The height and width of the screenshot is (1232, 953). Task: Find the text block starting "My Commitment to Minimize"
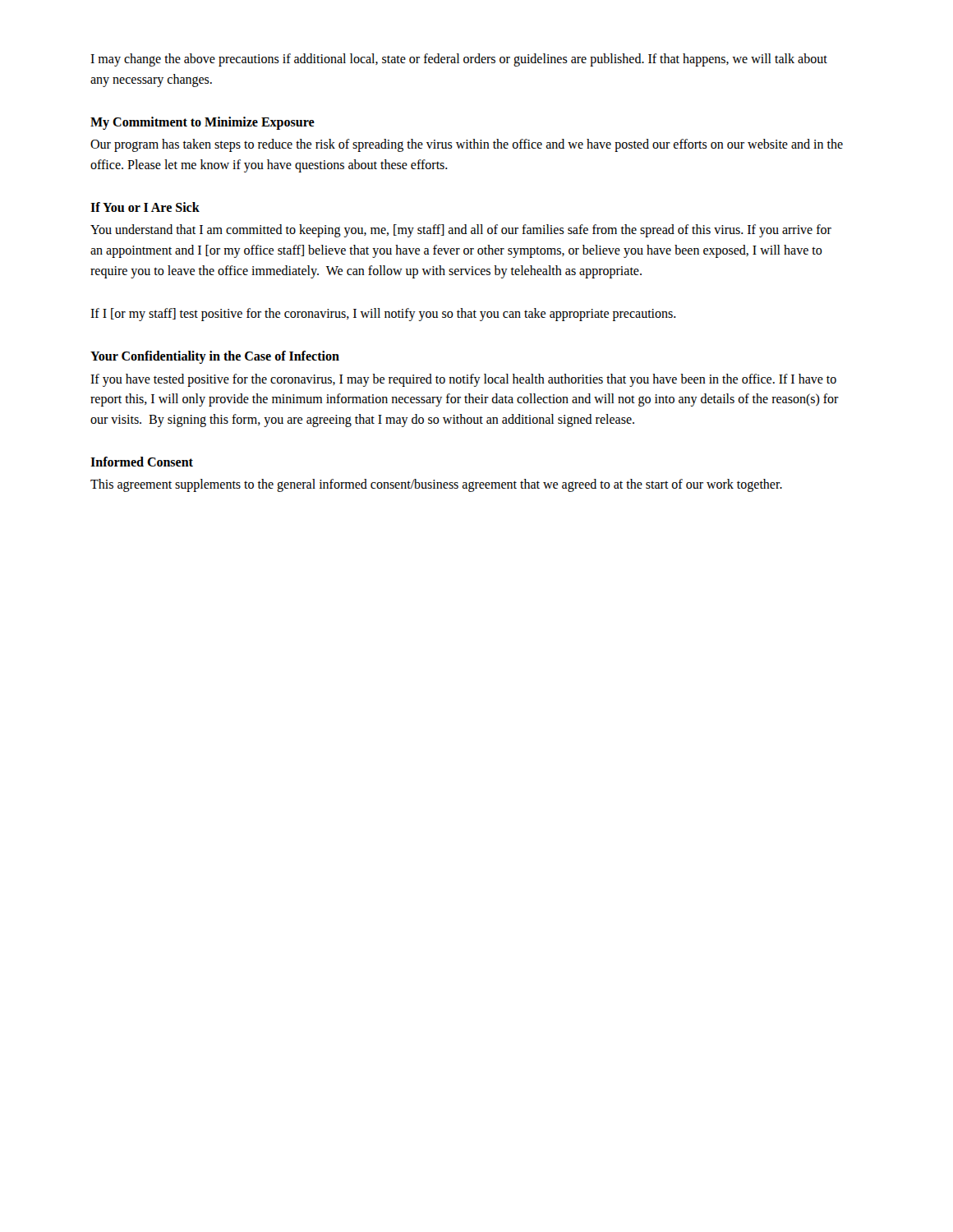pos(202,122)
